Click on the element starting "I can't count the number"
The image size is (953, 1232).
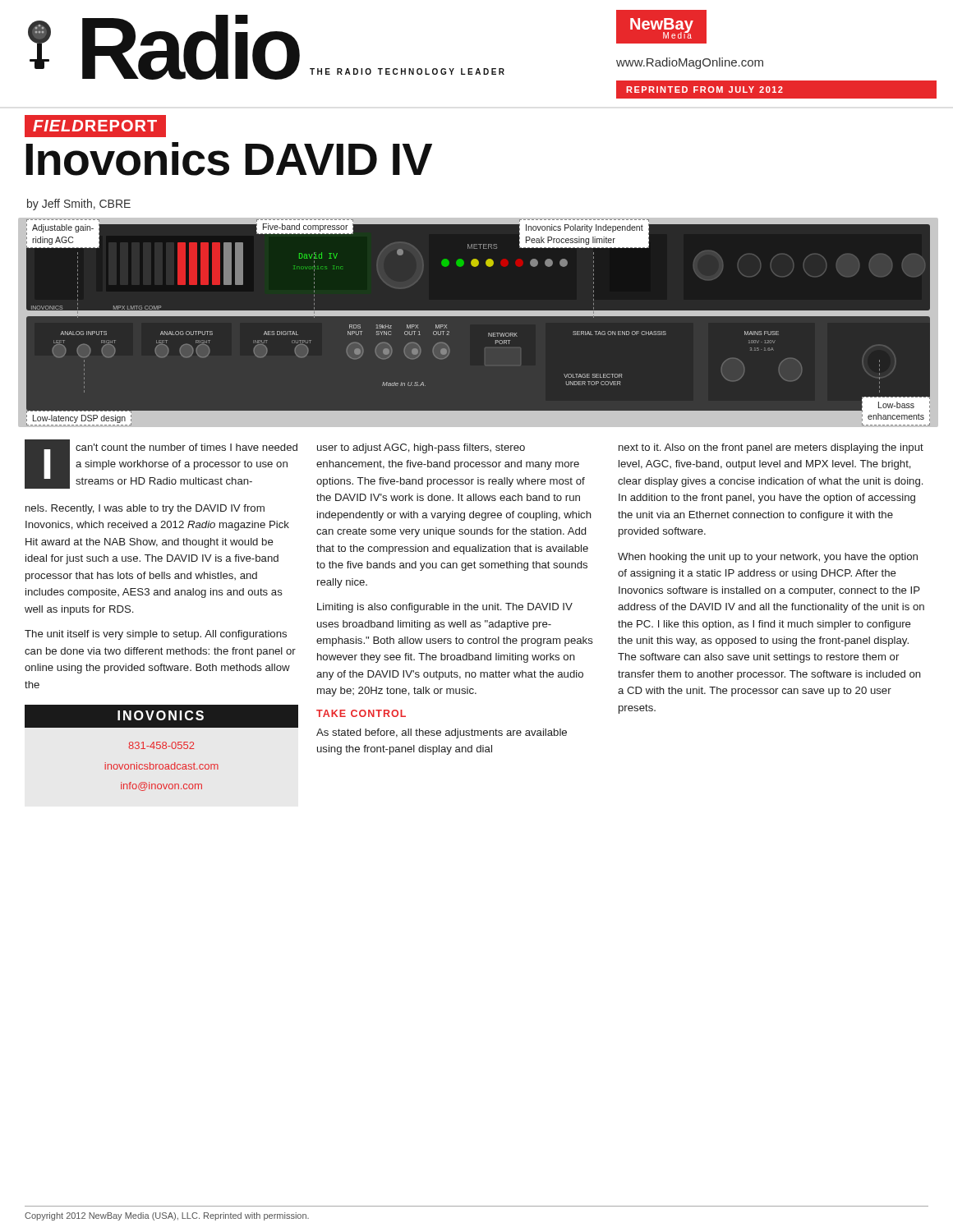click(161, 623)
